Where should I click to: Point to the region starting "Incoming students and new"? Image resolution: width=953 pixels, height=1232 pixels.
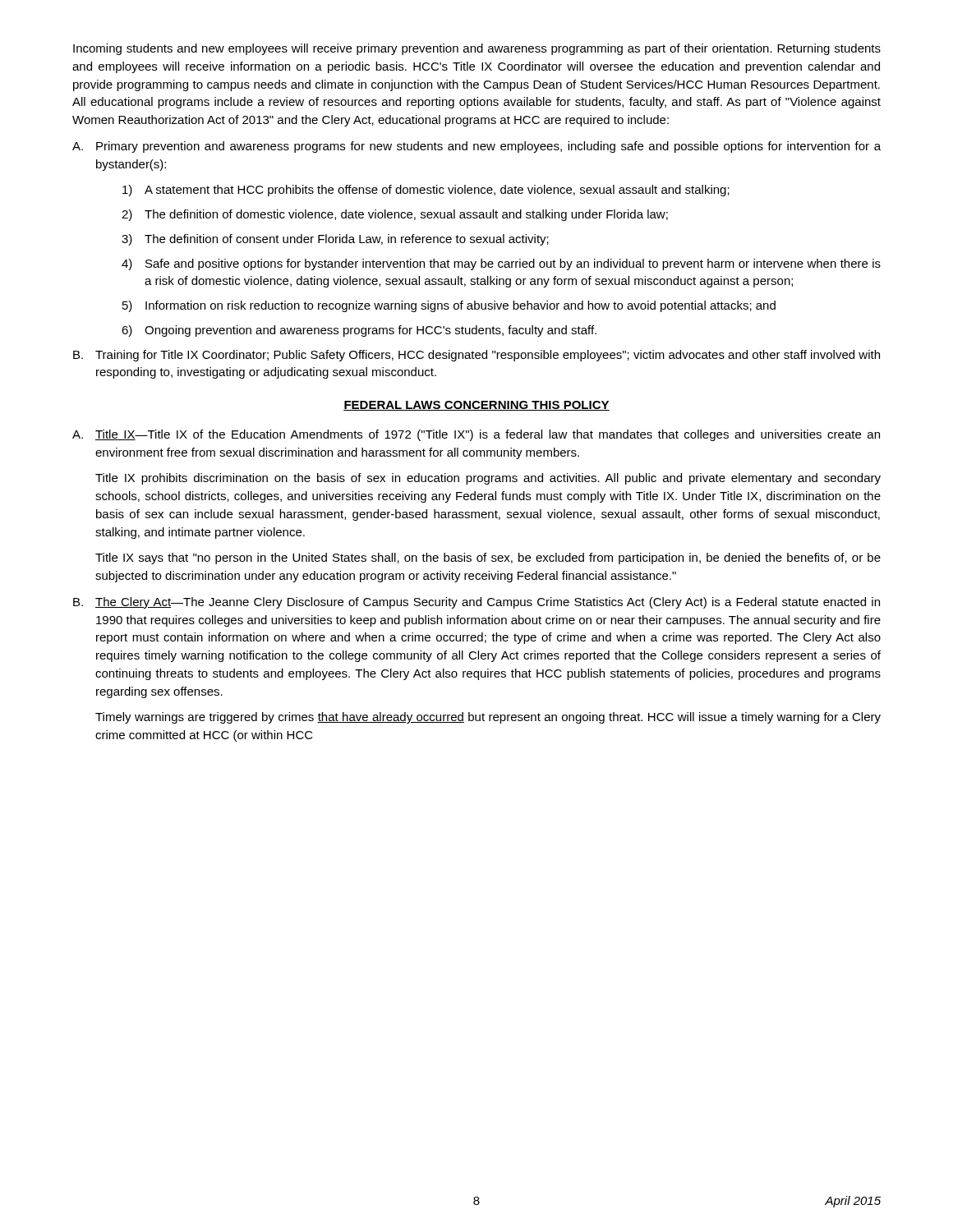coord(476,84)
